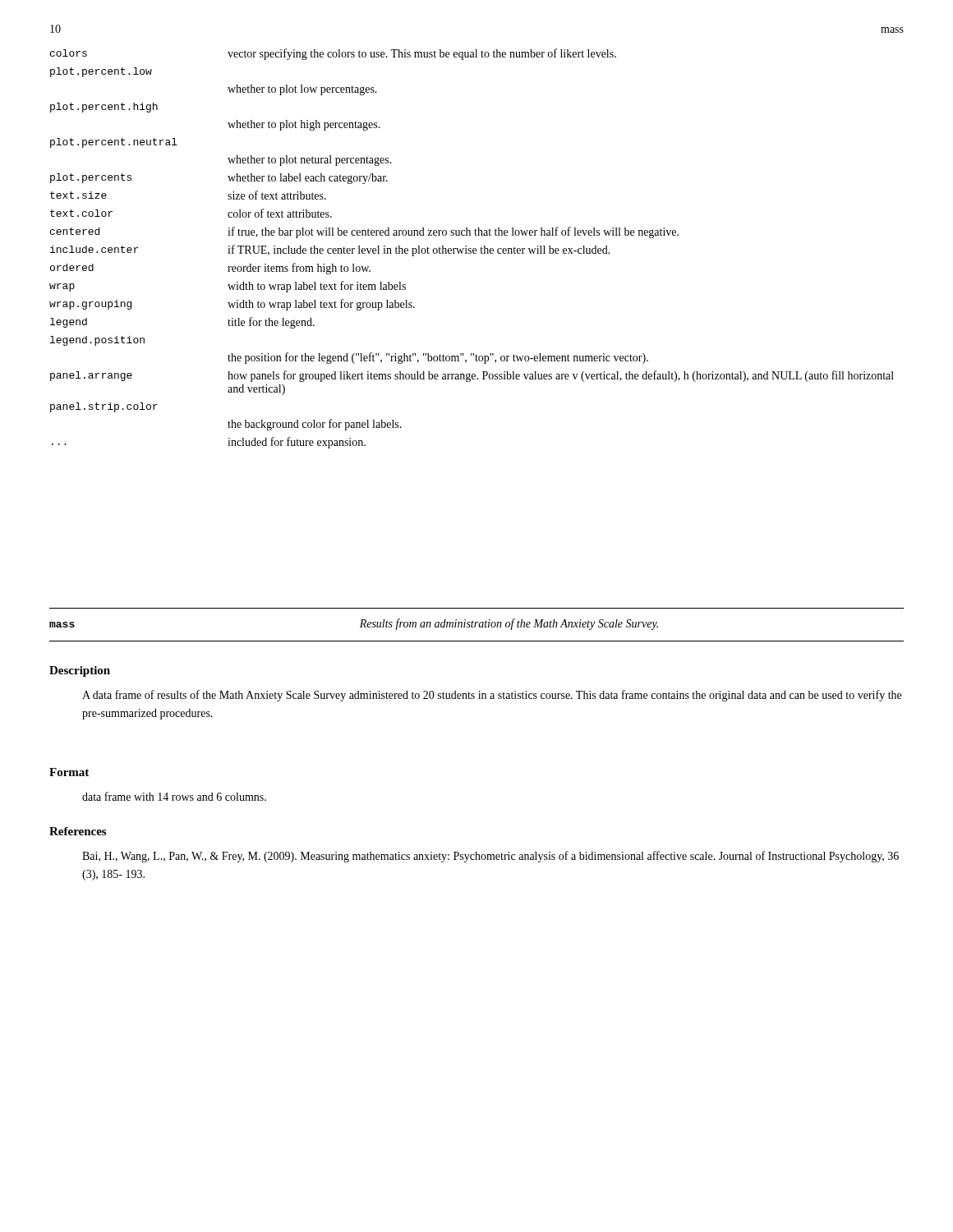The image size is (953, 1232).
Task: Find the passage starting "A data frame of results of"
Action: (x=492, y=704)
